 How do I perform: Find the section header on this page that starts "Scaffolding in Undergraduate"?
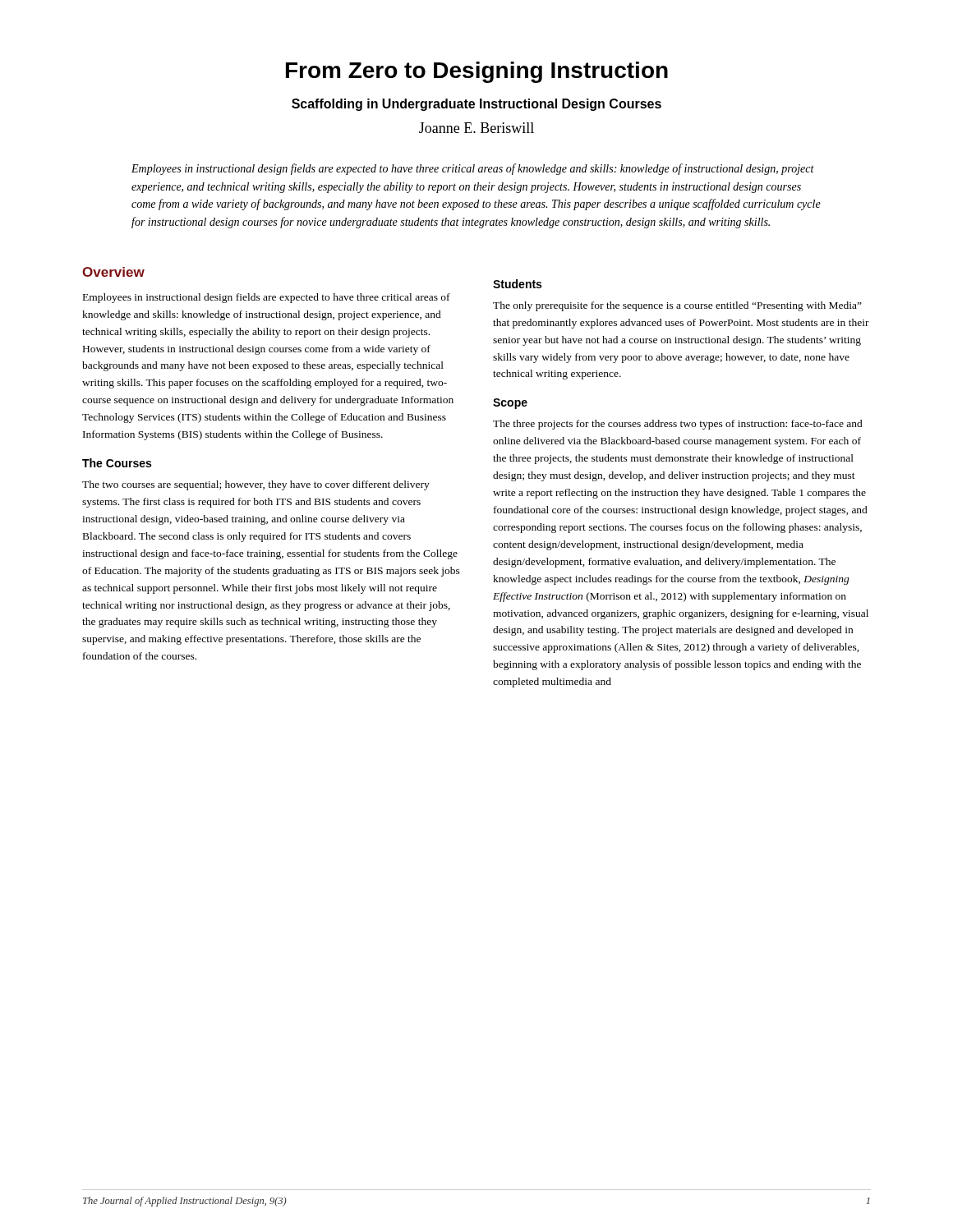point(476,104)
